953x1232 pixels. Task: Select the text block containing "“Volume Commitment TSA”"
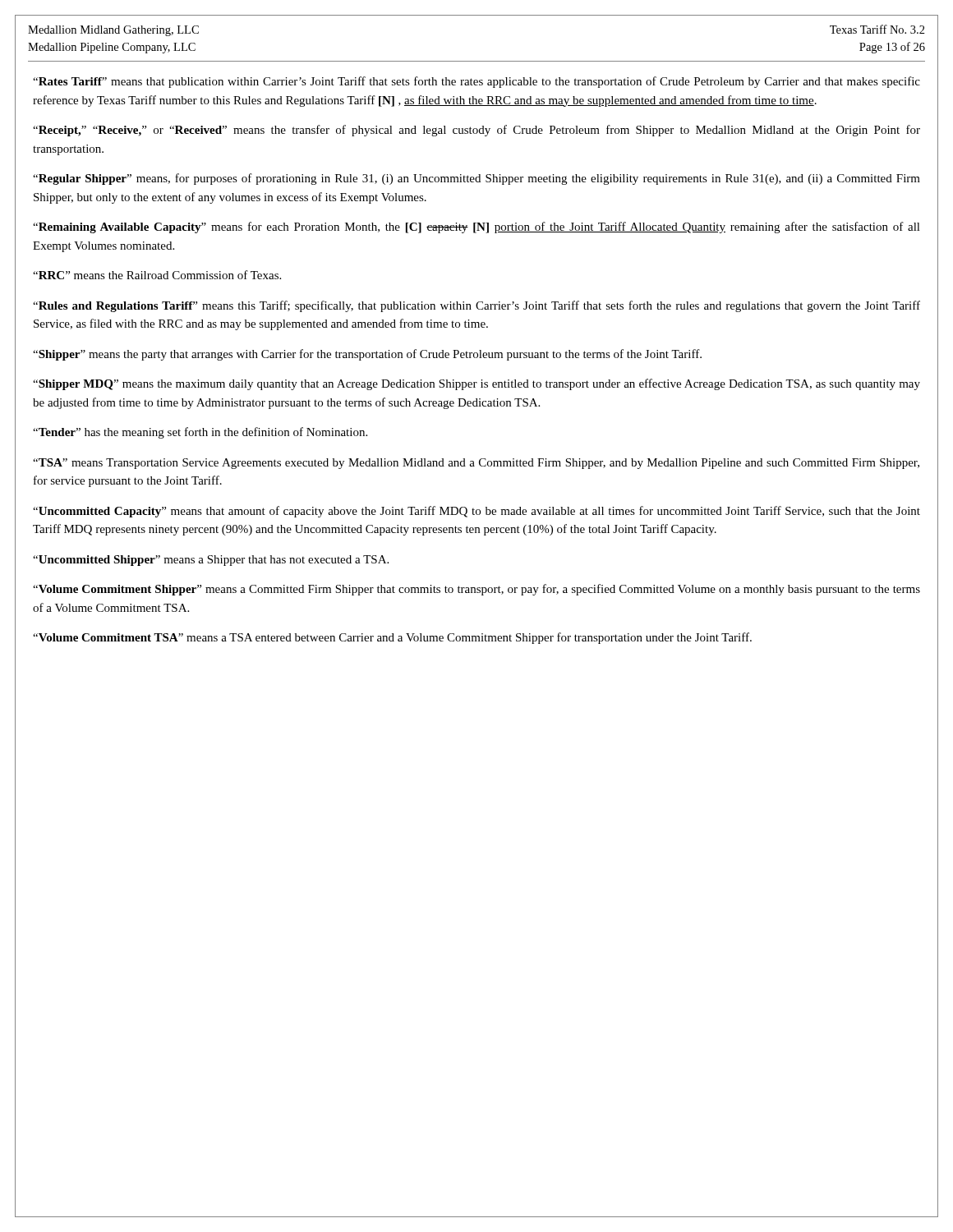(x=393, y=637)
